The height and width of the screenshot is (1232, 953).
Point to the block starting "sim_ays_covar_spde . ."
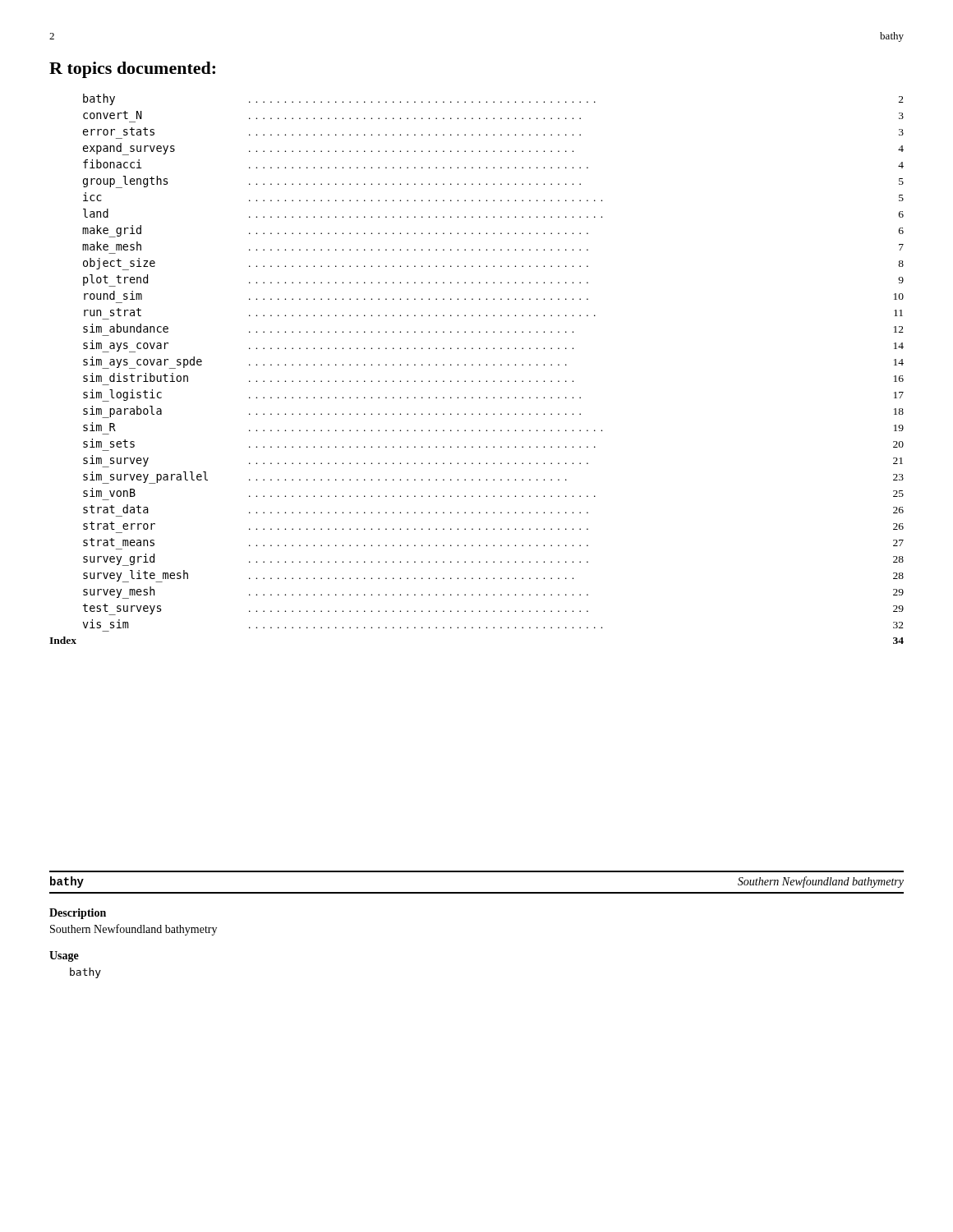point(476,361)
